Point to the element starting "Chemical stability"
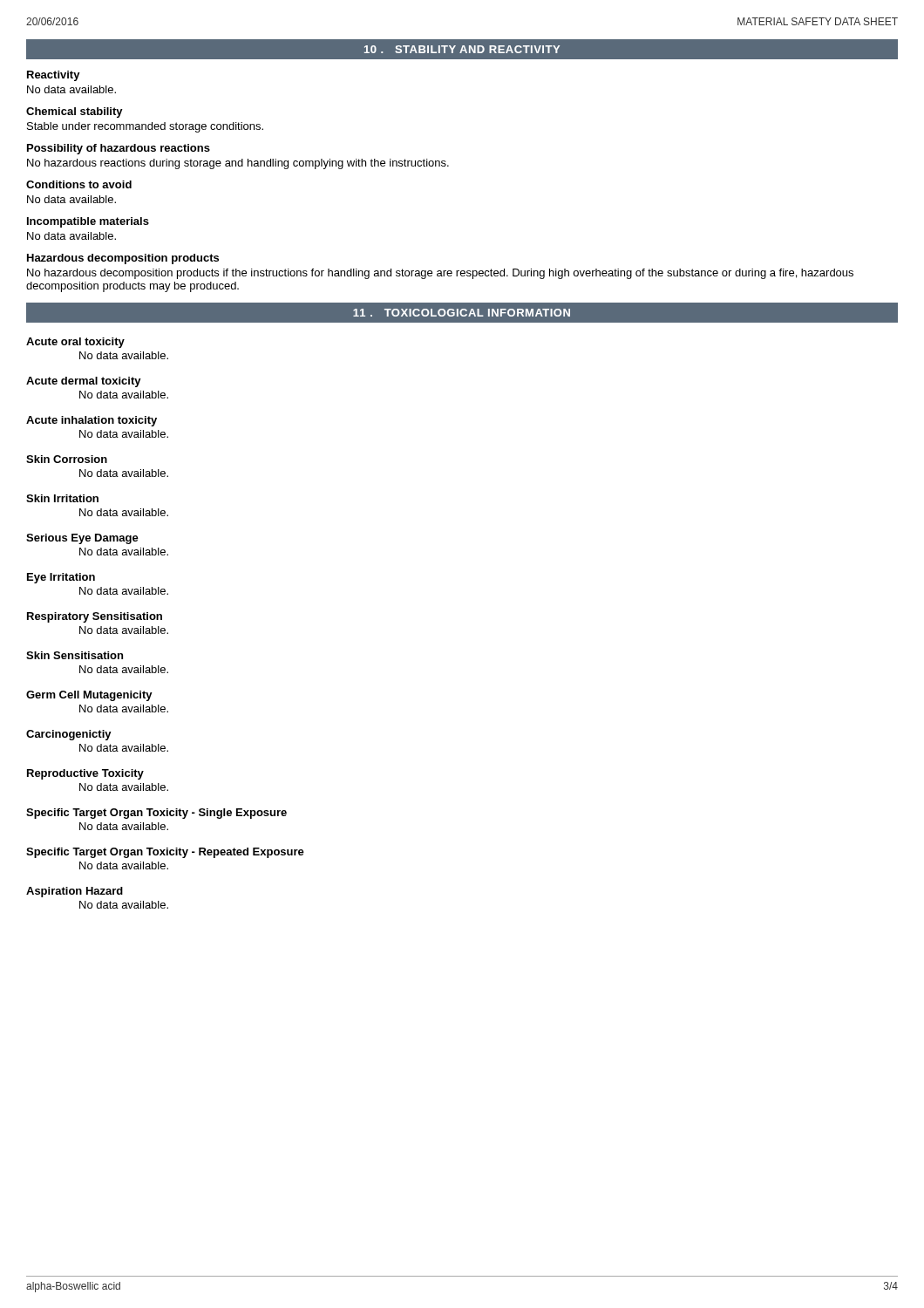 pos(74,111)
